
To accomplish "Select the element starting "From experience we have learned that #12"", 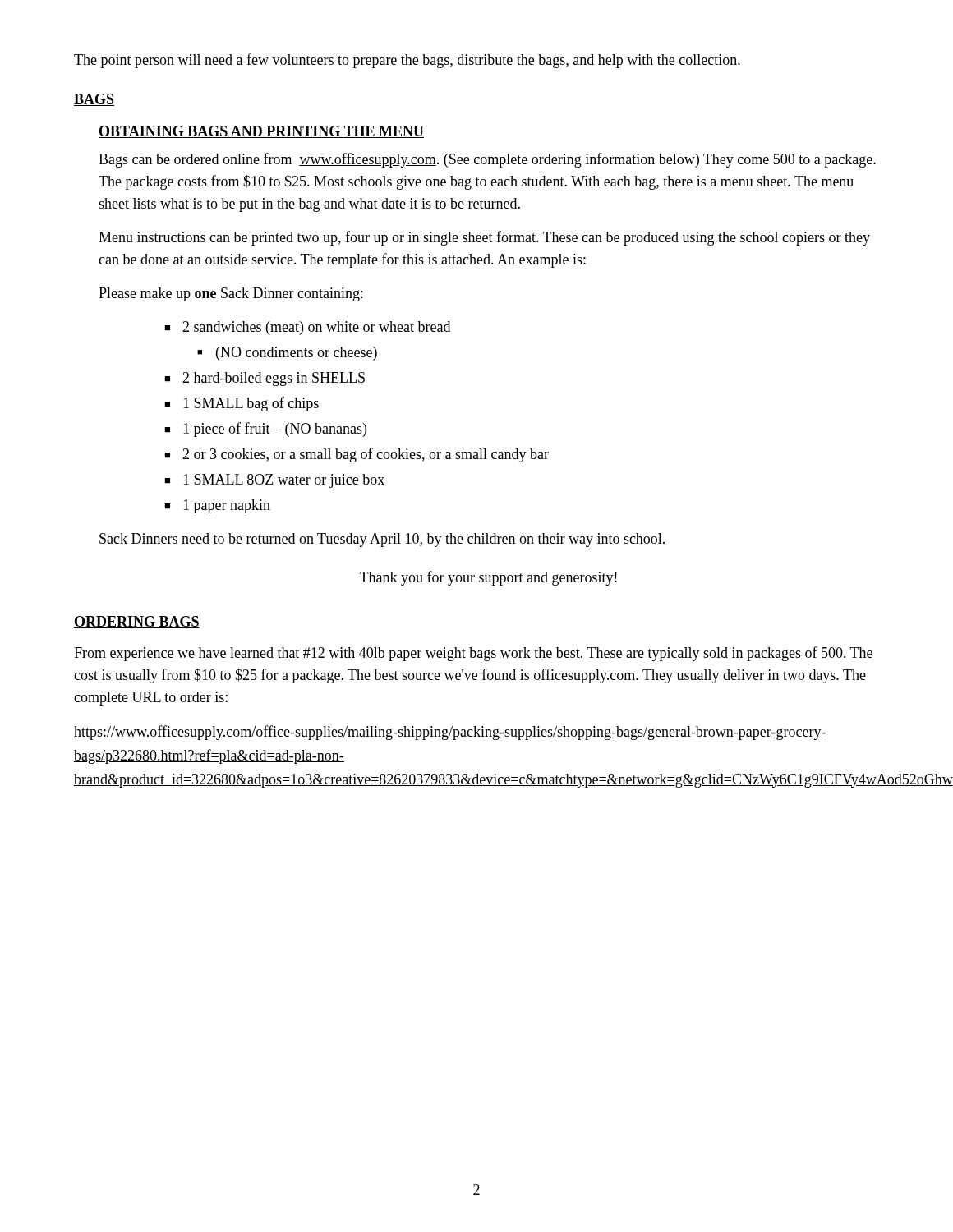I will (x=476, y=676).
